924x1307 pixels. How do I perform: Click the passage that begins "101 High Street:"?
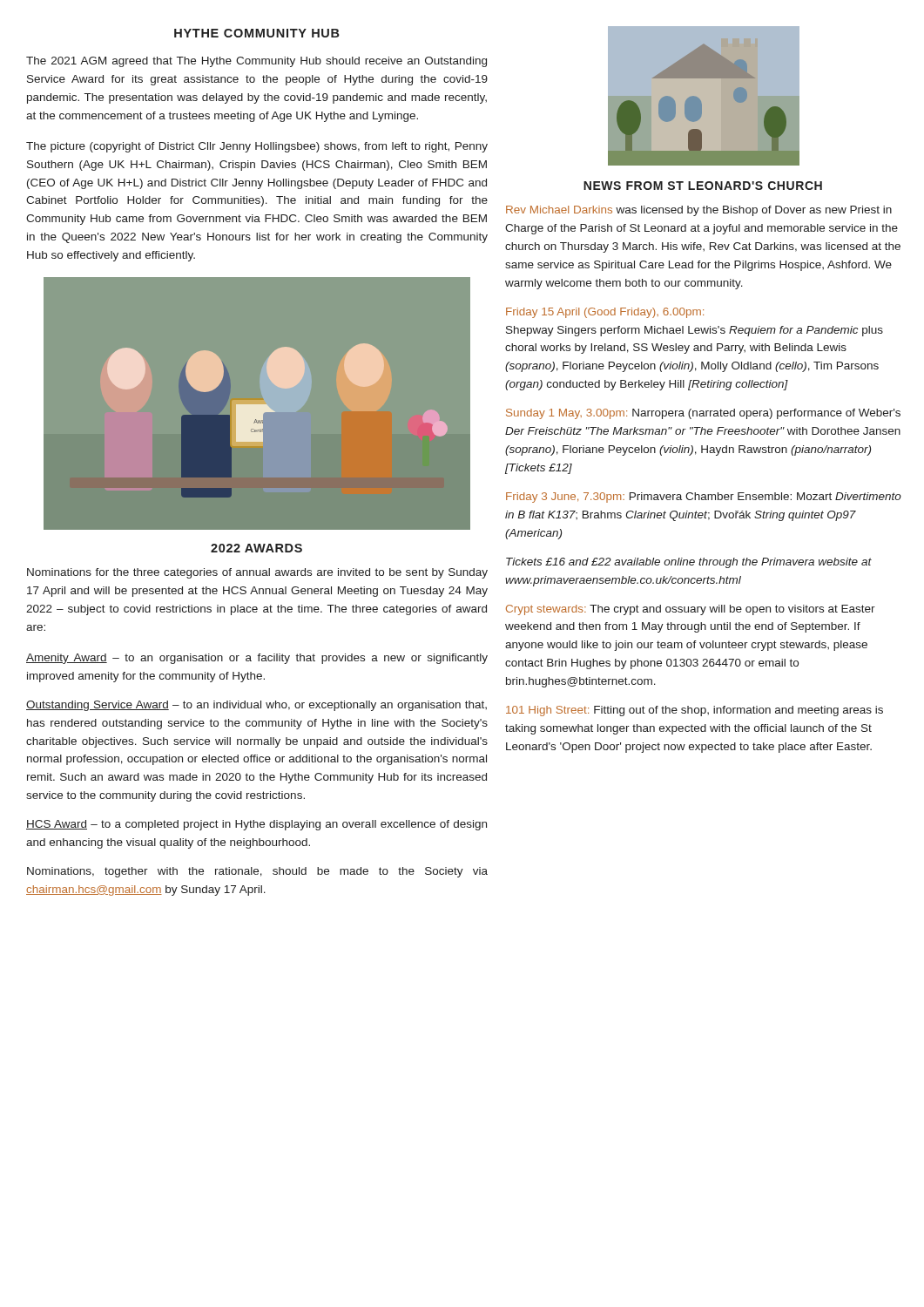pos(694,728)
